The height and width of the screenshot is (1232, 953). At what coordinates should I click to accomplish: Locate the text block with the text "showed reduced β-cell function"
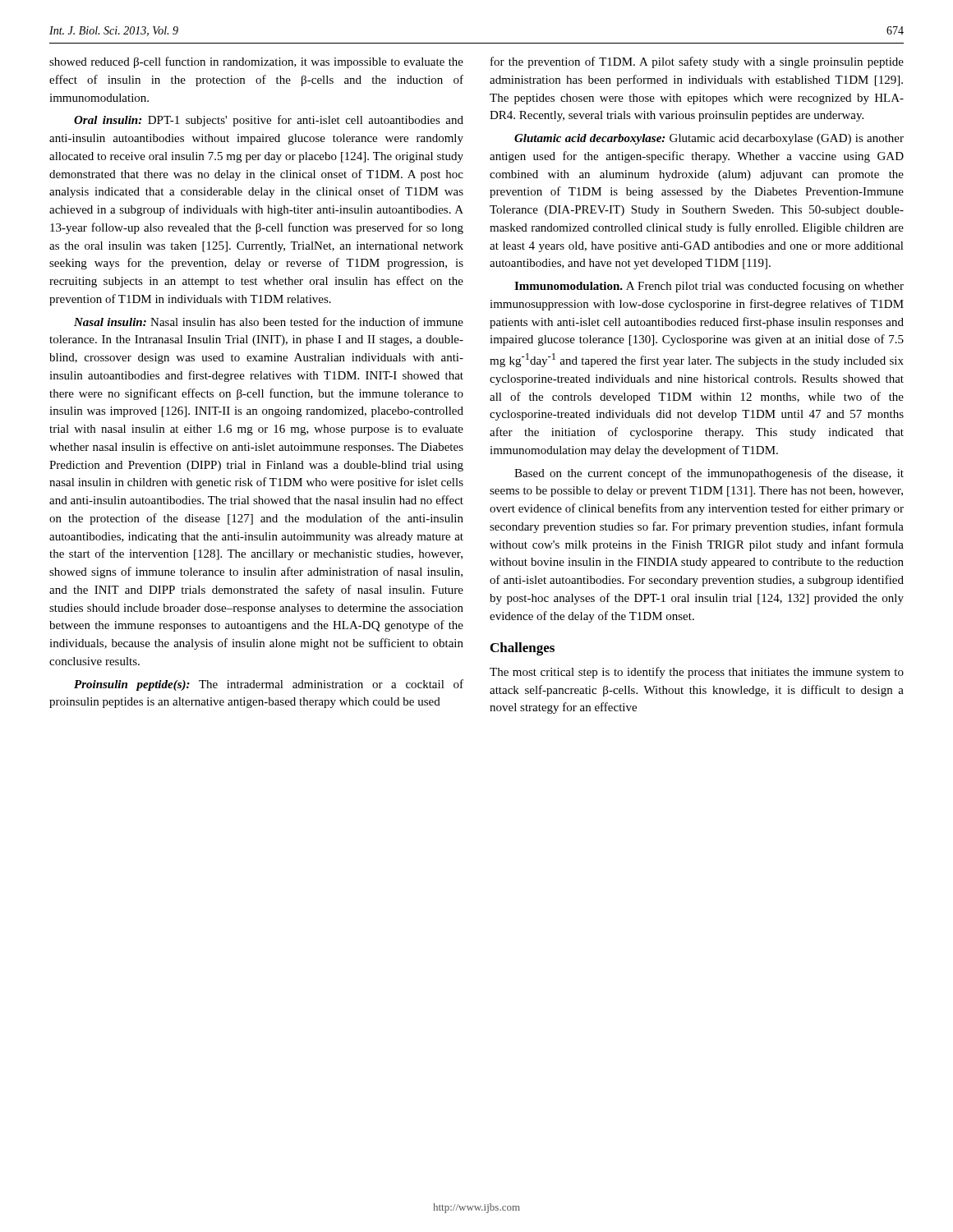pyautogui.click(x=256, y=382)
